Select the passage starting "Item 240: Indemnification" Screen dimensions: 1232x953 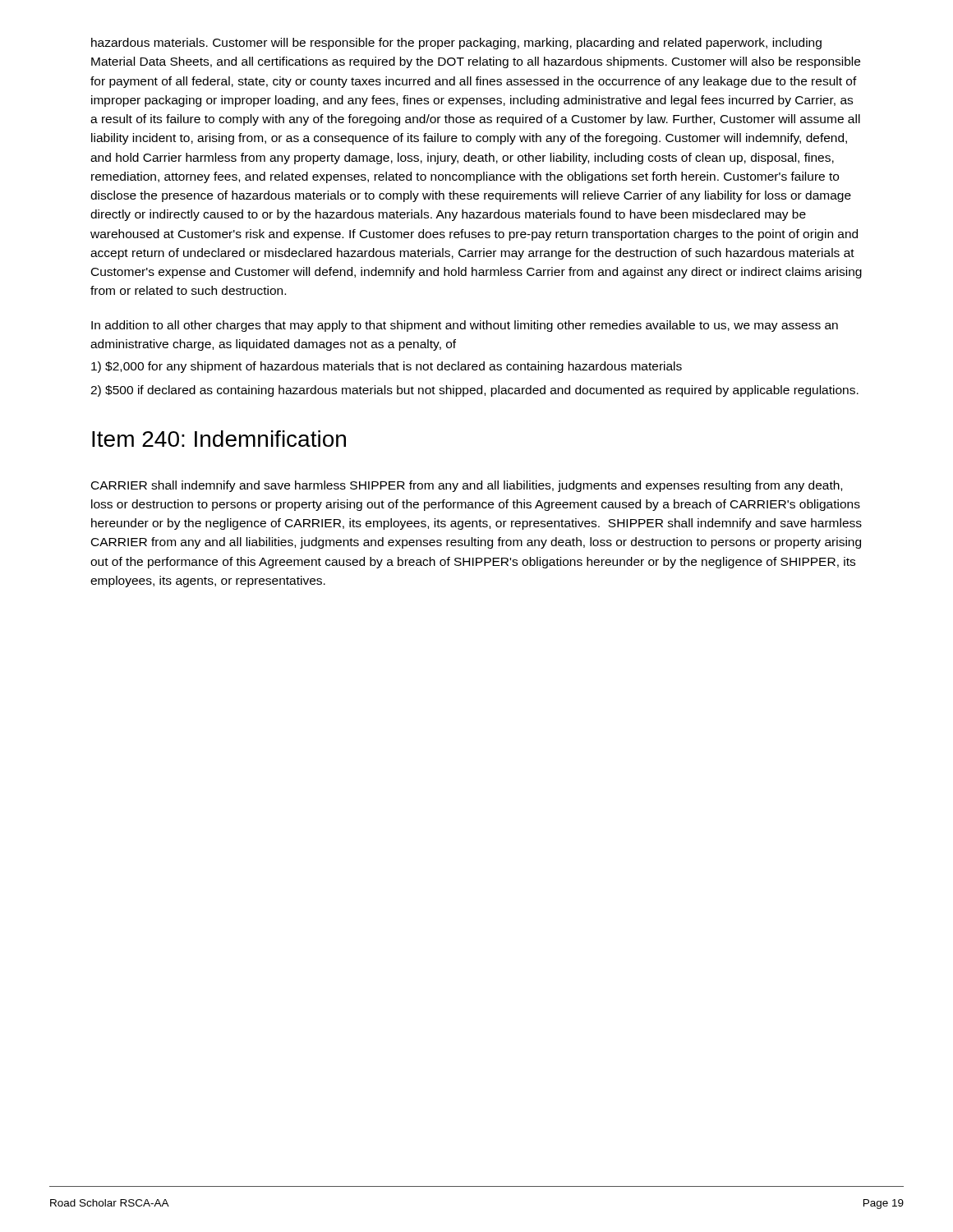point(219,439)
